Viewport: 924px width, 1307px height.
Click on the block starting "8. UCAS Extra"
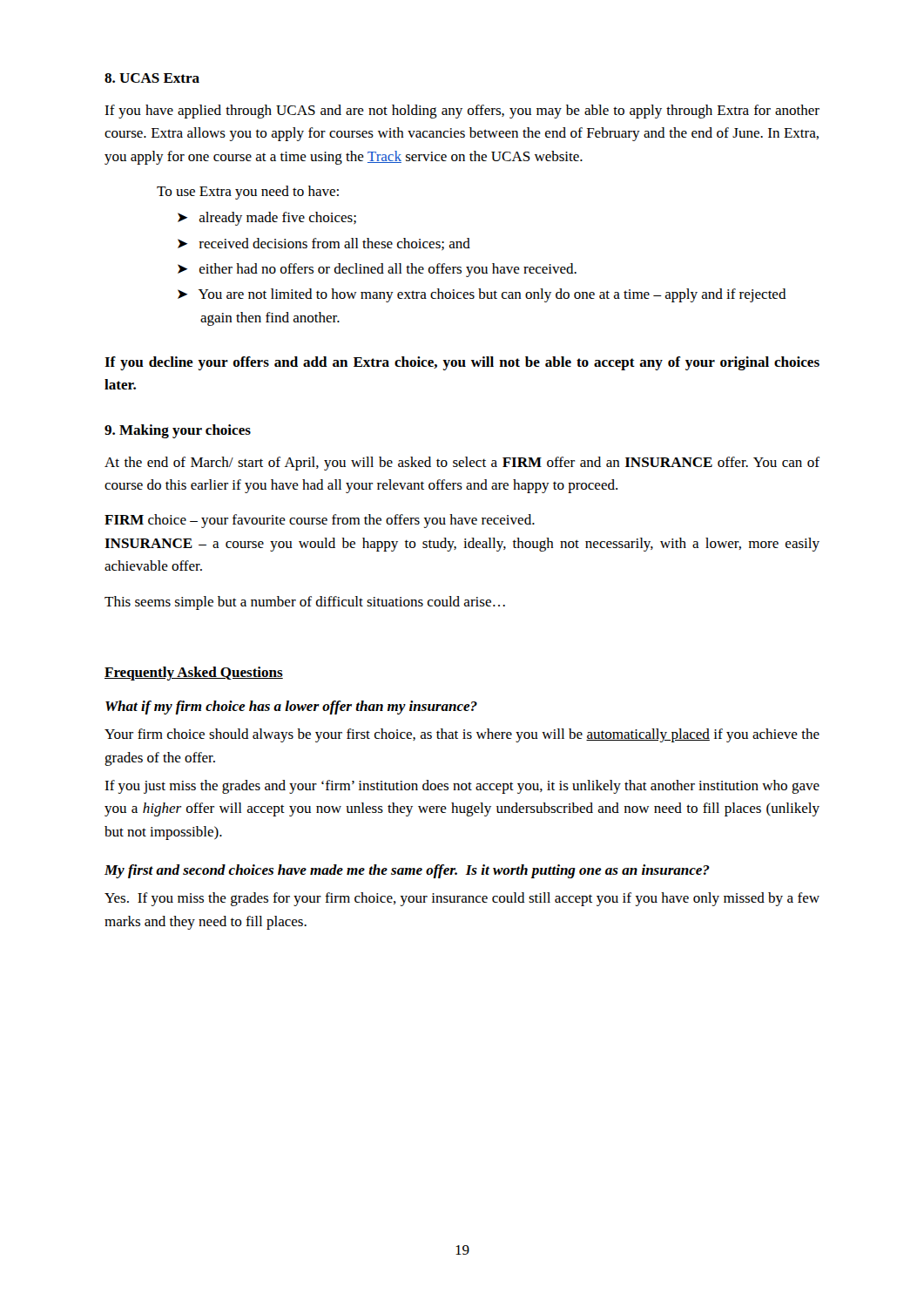click(x=152, y=78)
